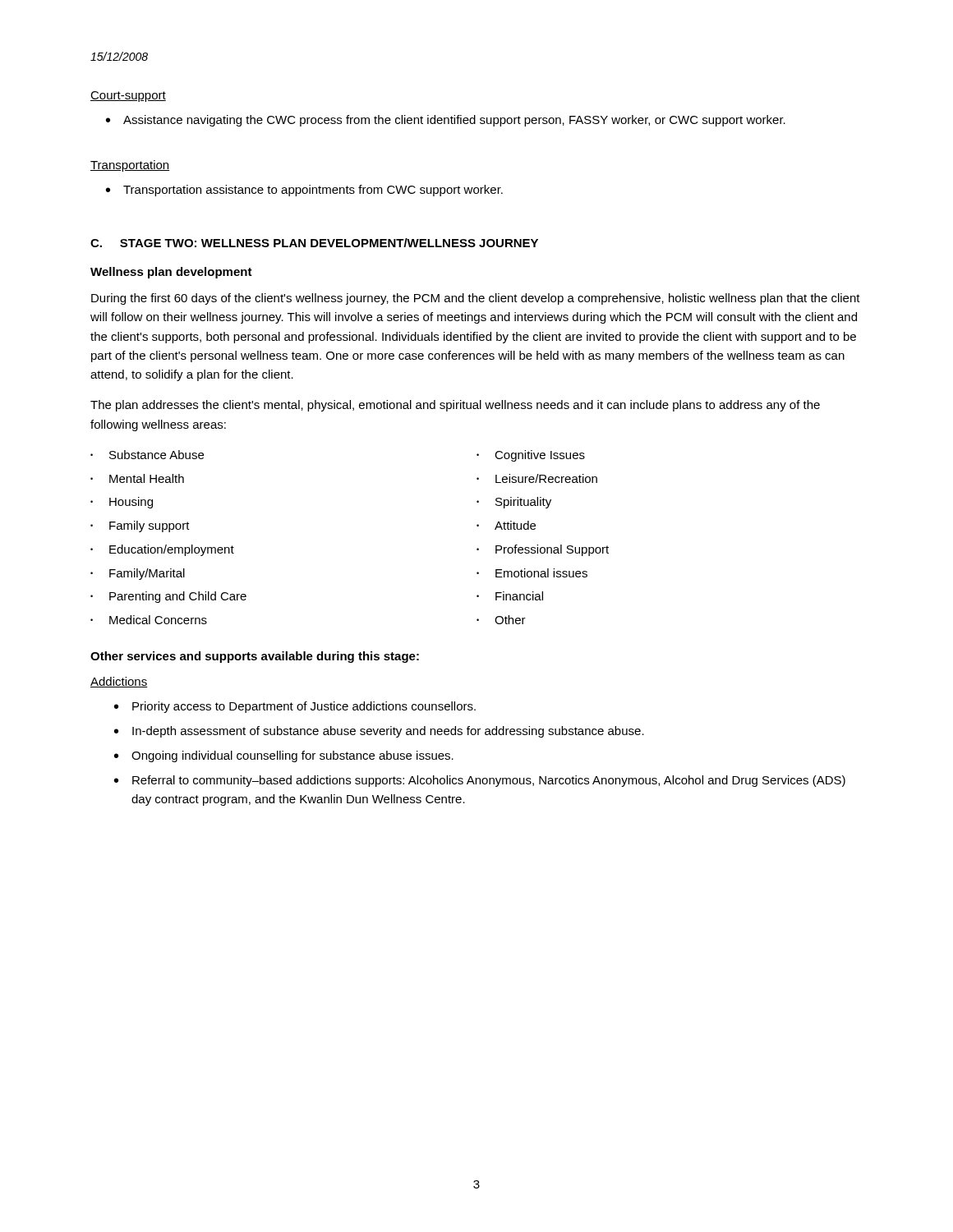Select the passage starting "Wellness plan development"
Image resolution: width=953 pixels, height=1232 pixels.
coord(171,271)
